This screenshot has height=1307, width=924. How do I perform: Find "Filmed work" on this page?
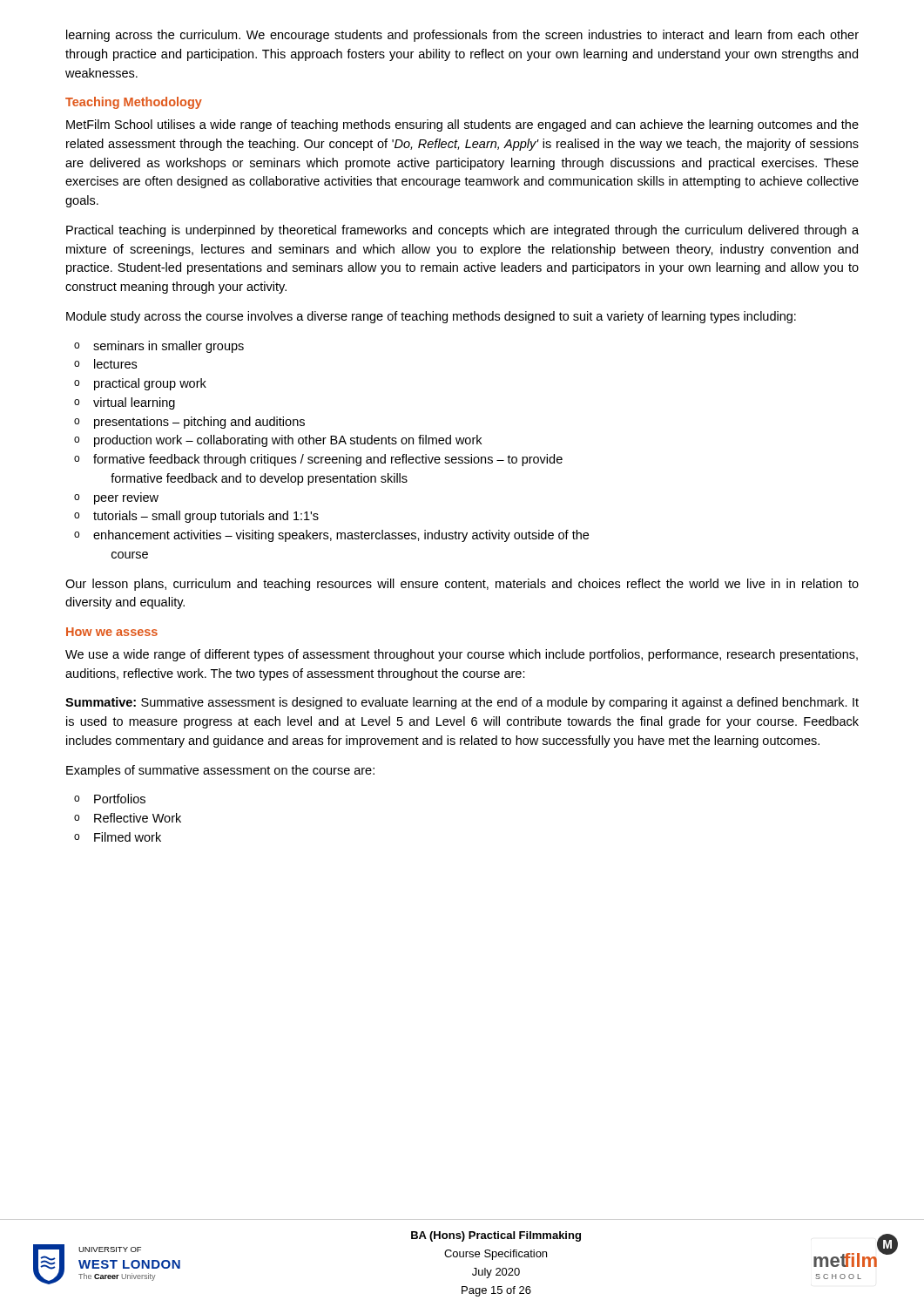[x=118, y=837]
